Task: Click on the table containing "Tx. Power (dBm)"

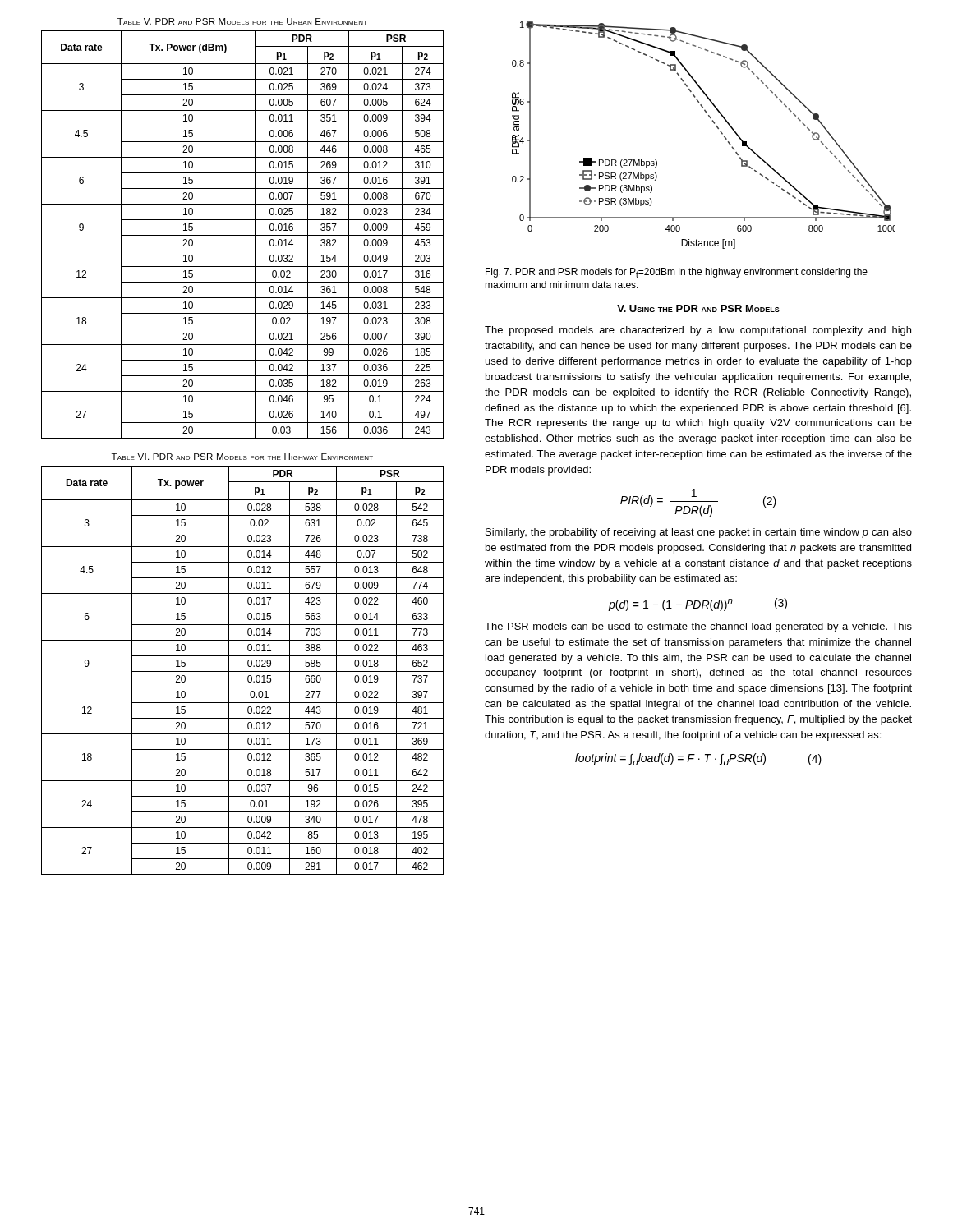Action: (242, 235)
